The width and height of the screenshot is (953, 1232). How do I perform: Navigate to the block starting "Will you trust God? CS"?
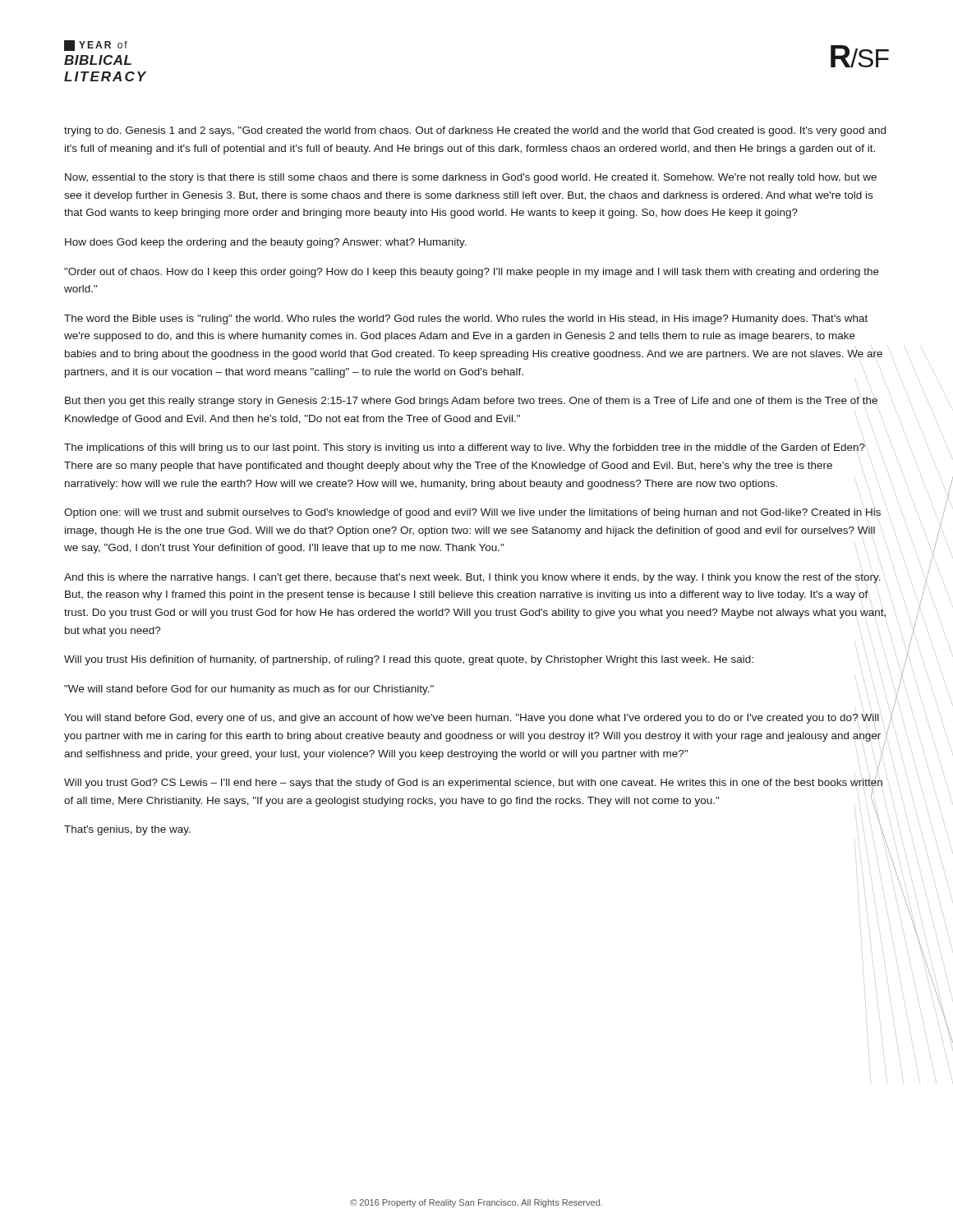tap(476, 792)
